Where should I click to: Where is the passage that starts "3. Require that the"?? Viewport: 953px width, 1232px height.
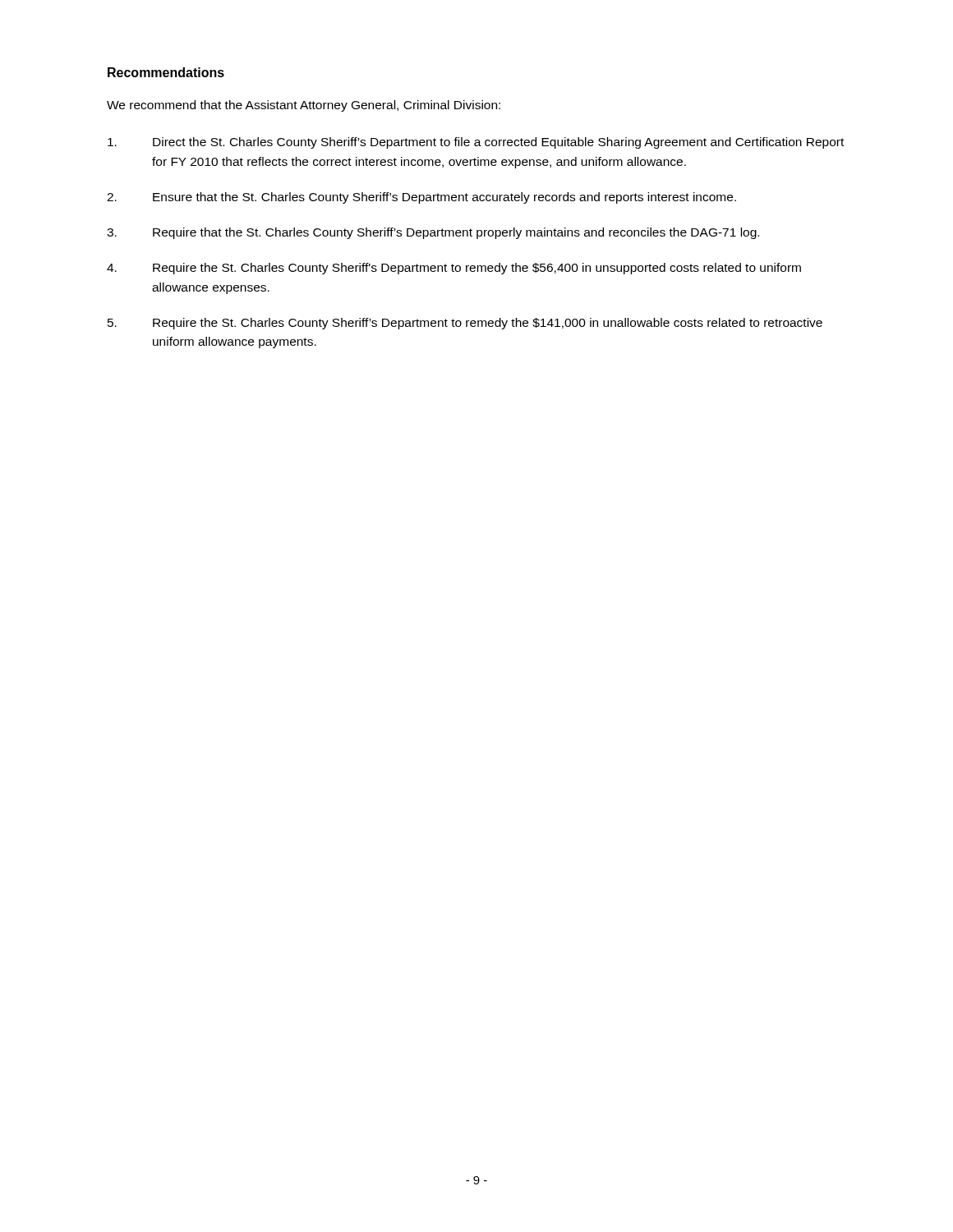pos(476,232)
